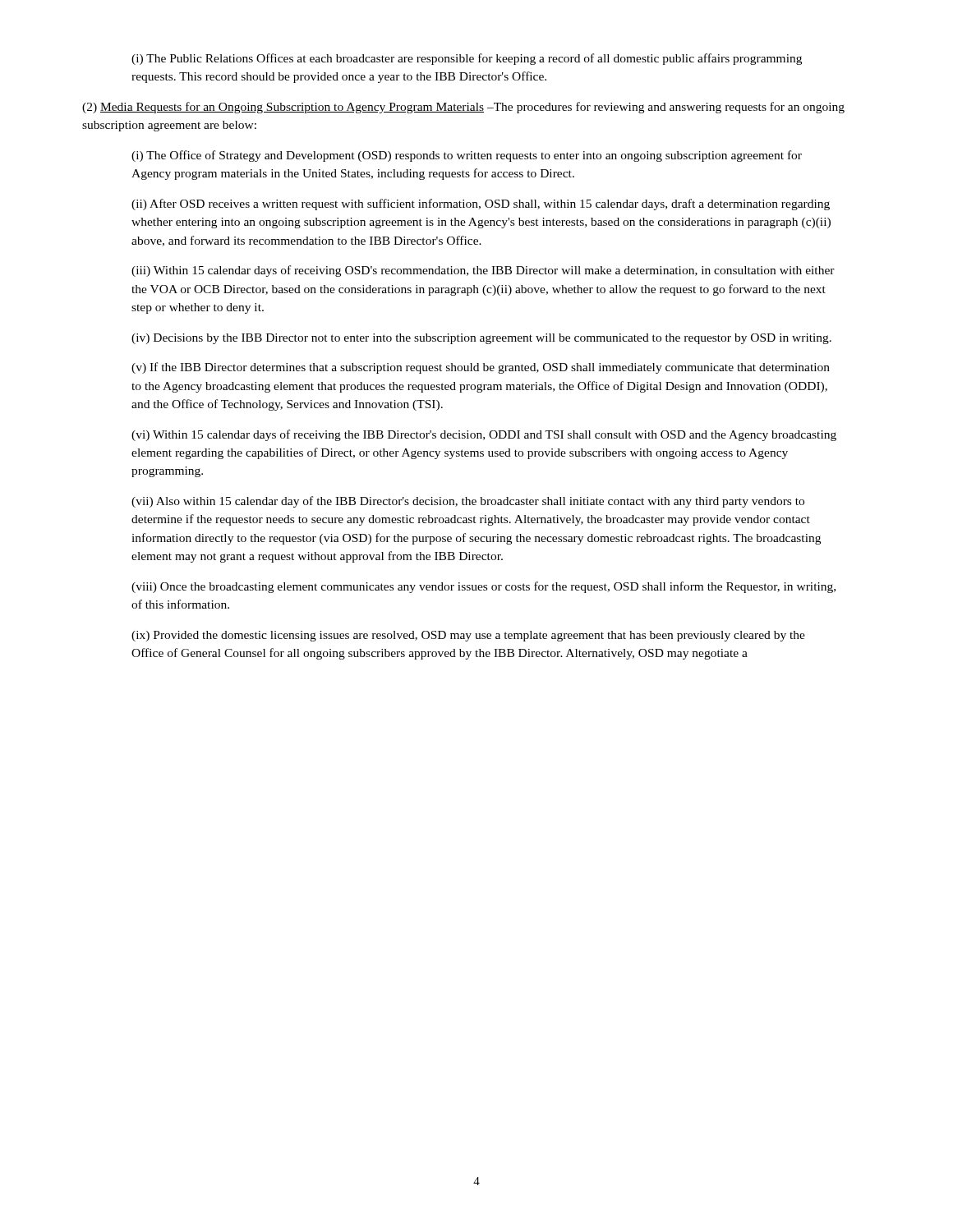Navigate to the passage starting "(viii) Once the broadcasting element communicates any"
953x1232 pixels.
pyautogui.click(x=485, y=596)
